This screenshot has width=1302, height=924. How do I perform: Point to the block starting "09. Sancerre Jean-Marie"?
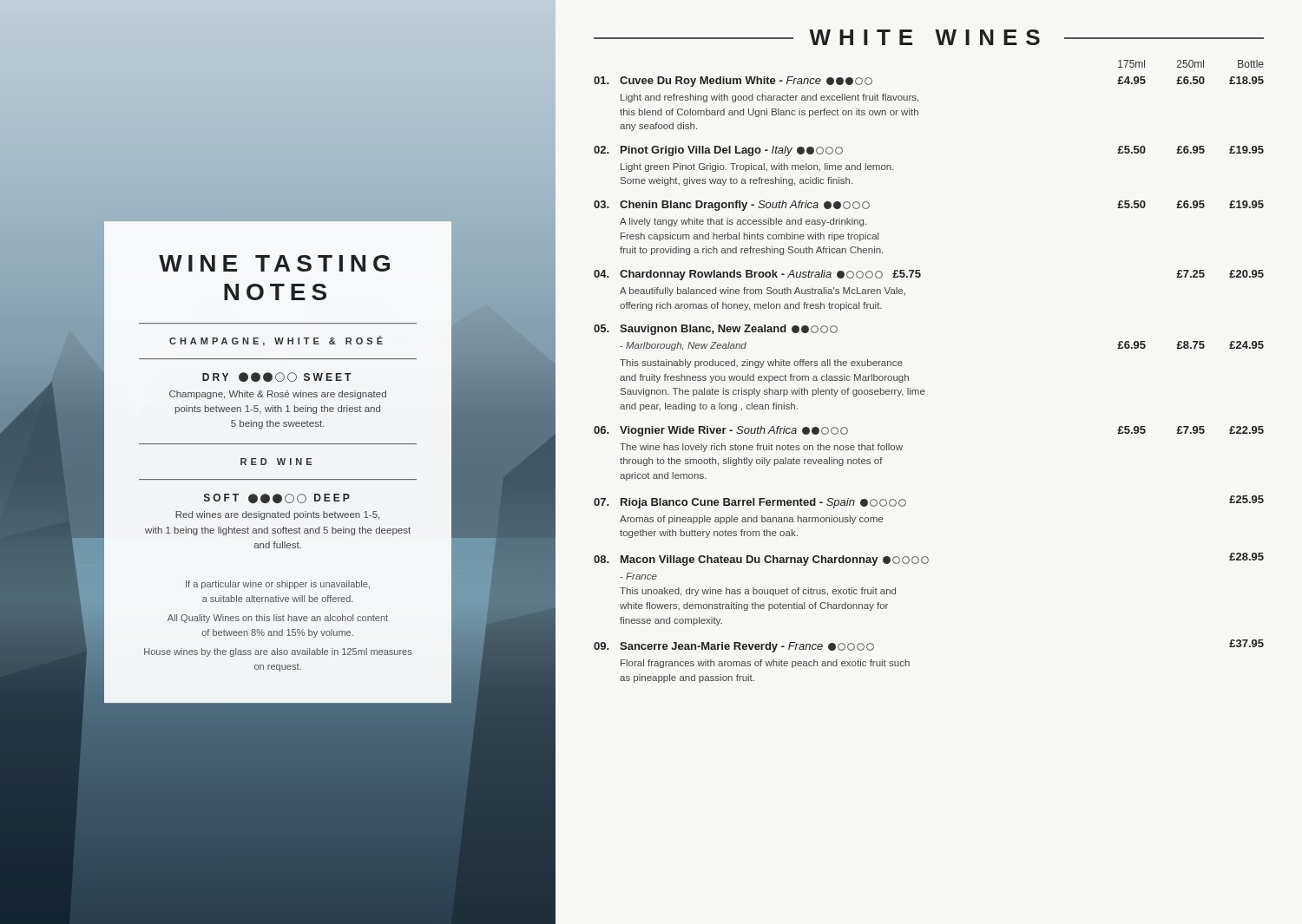click(737, 646)
